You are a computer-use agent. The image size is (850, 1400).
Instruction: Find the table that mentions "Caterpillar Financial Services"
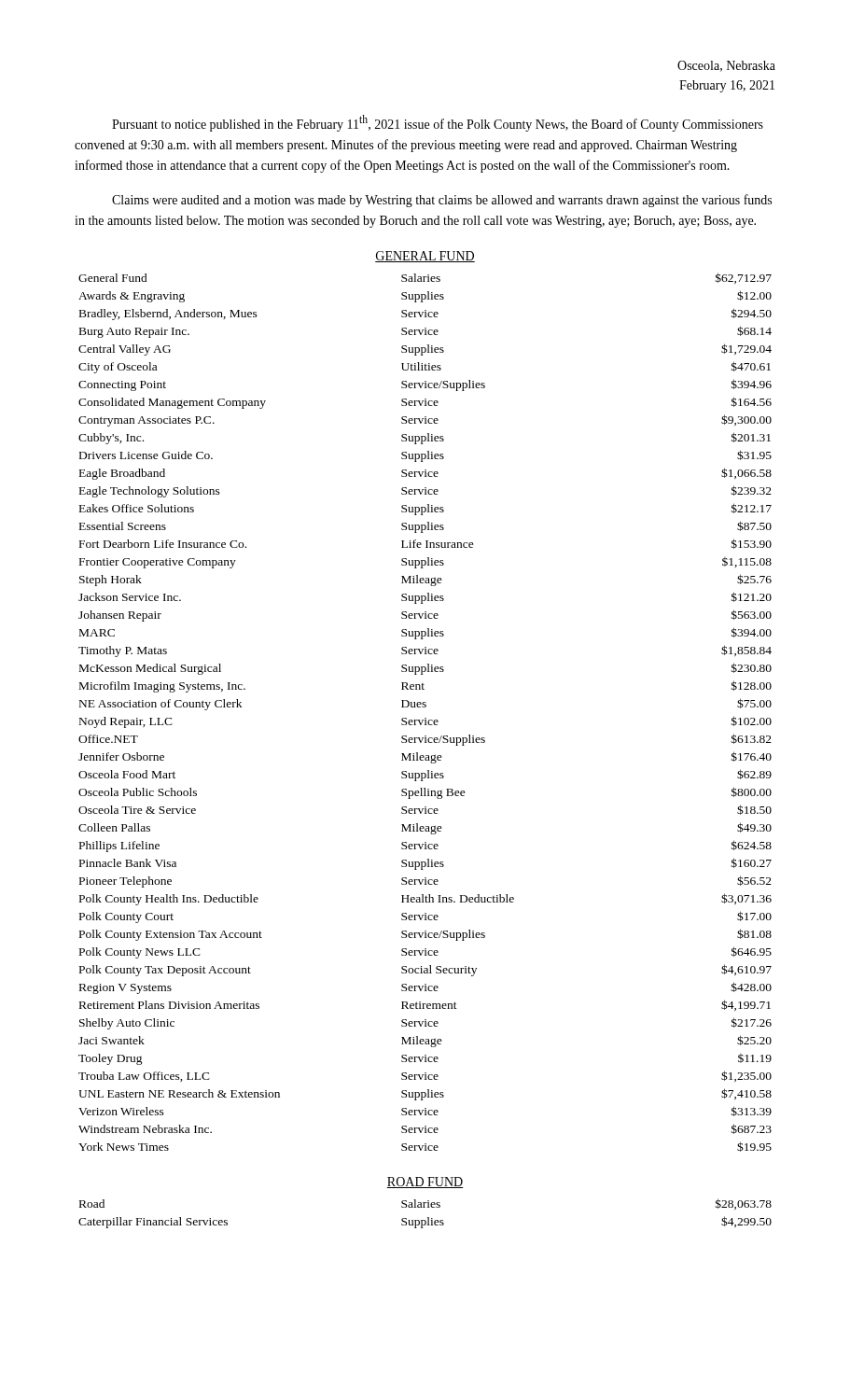[425, 1213]
